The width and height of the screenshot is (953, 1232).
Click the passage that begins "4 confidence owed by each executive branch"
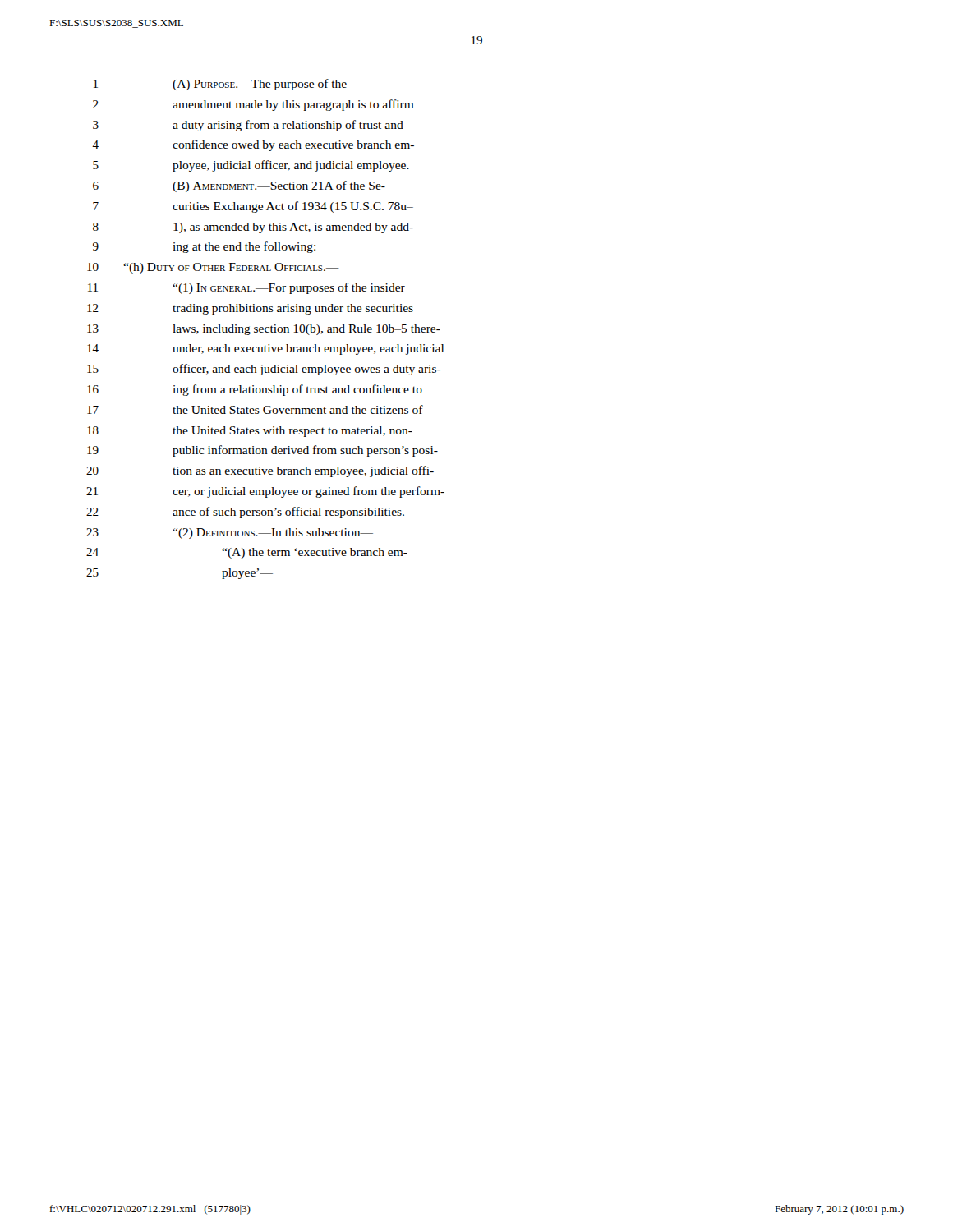click(253, 145)
